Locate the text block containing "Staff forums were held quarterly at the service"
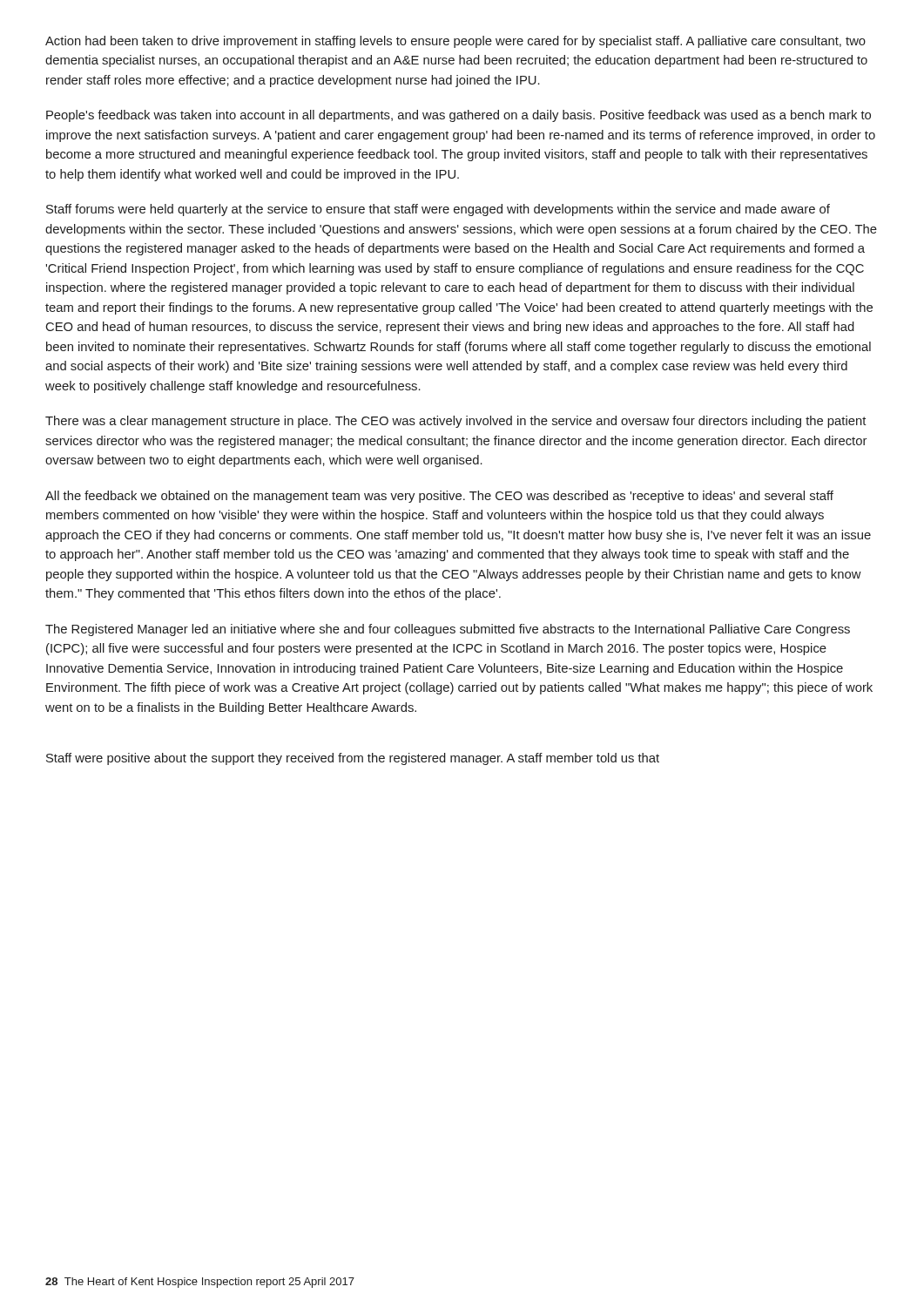Viewport: 924px width, 1307px height. pos(461,298)
